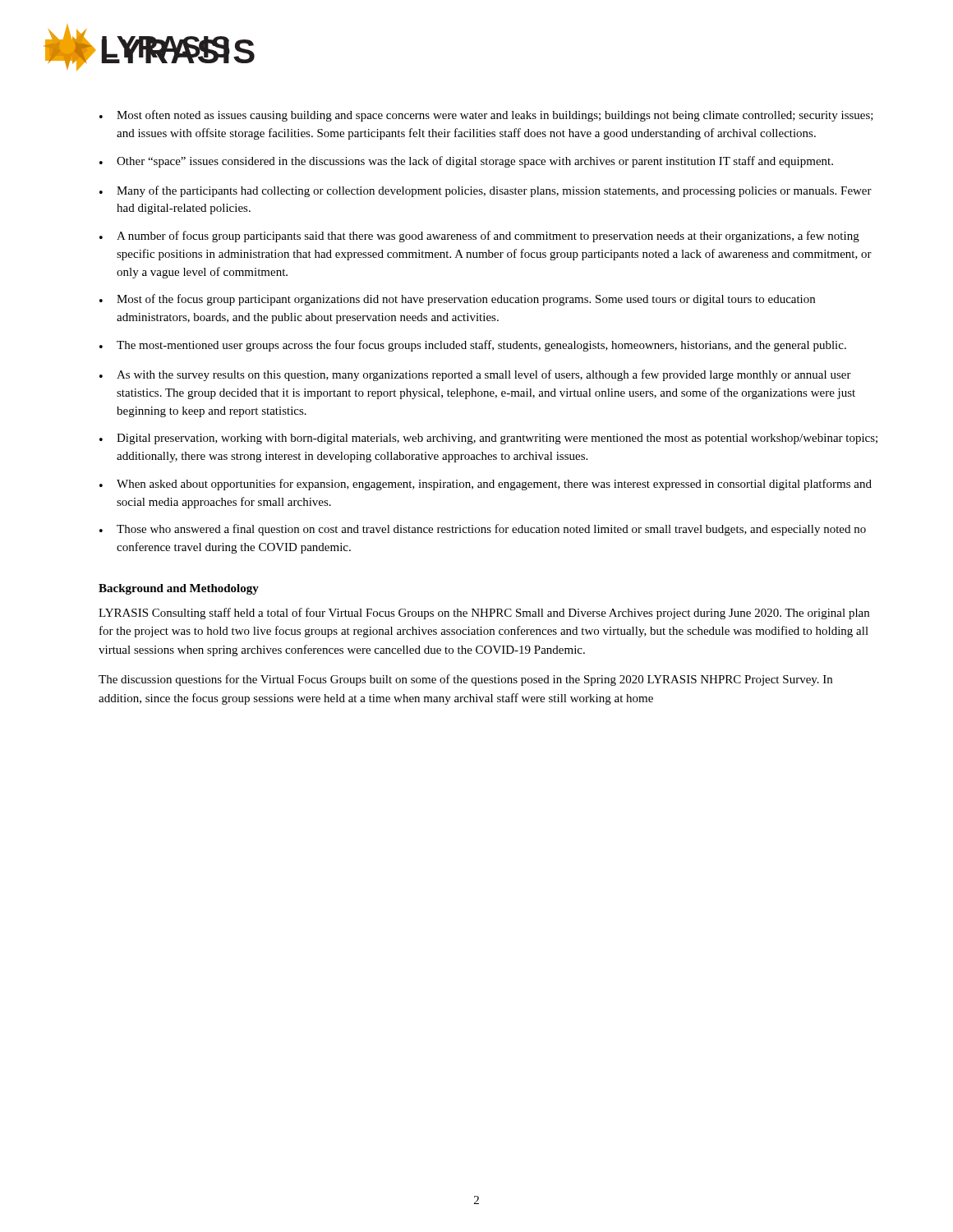The image size is (953, 1232).
Task: Navigate to the passage starting "LYRASIS Consulting staff held"
Action: 484,631
